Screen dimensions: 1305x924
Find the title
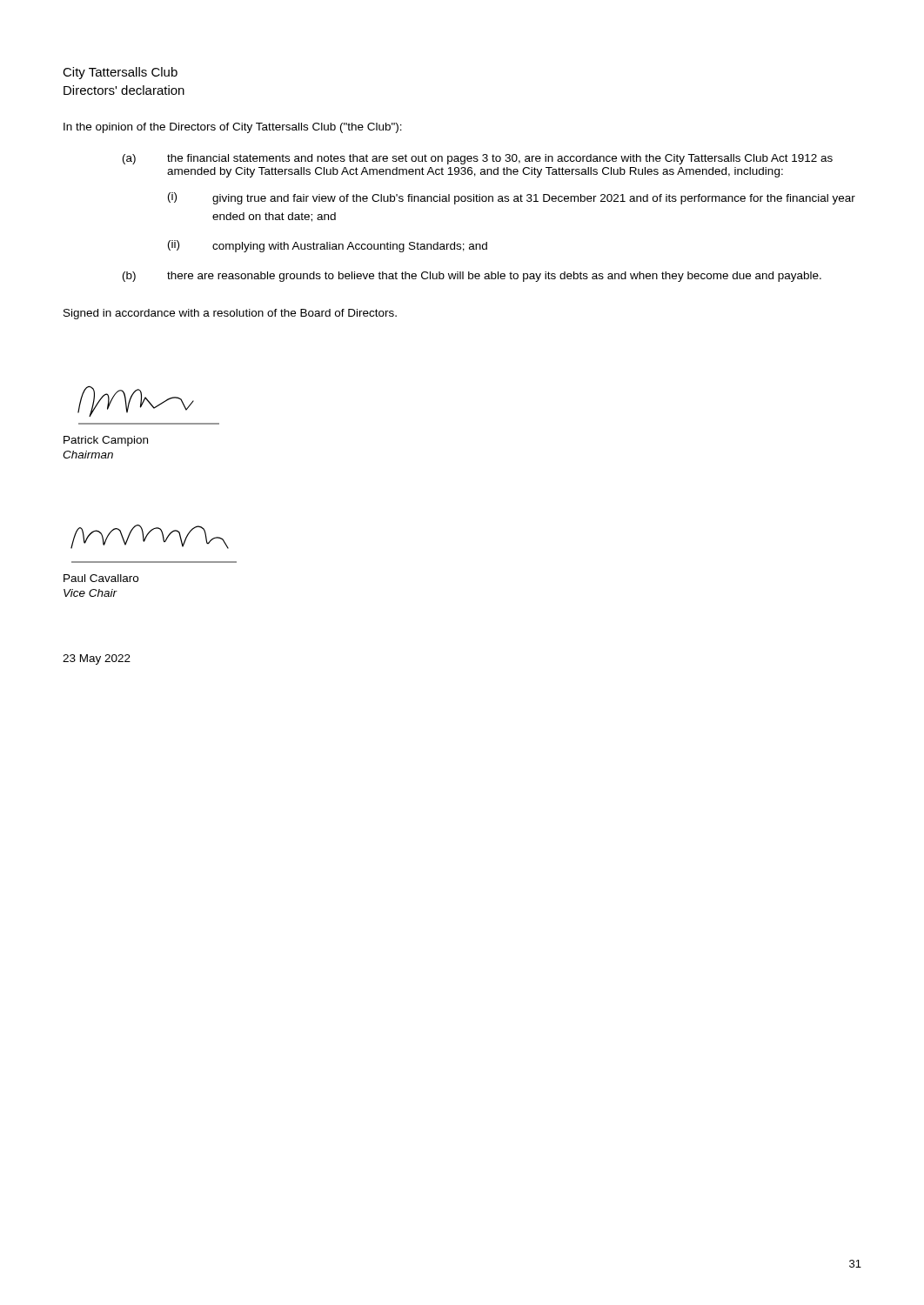coord(462,81)
